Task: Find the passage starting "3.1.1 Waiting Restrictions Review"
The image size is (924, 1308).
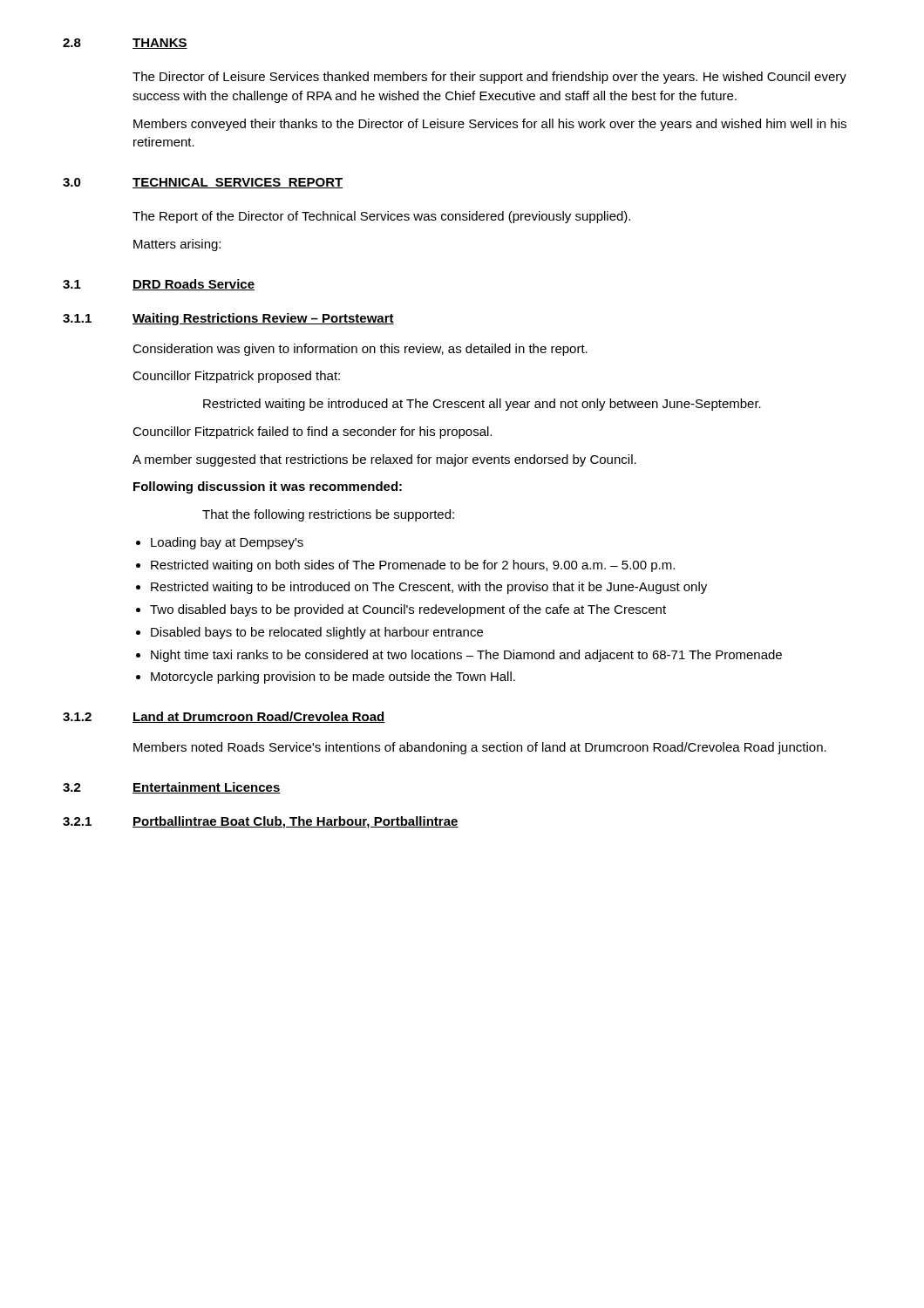Action: [x=228, y=317]
